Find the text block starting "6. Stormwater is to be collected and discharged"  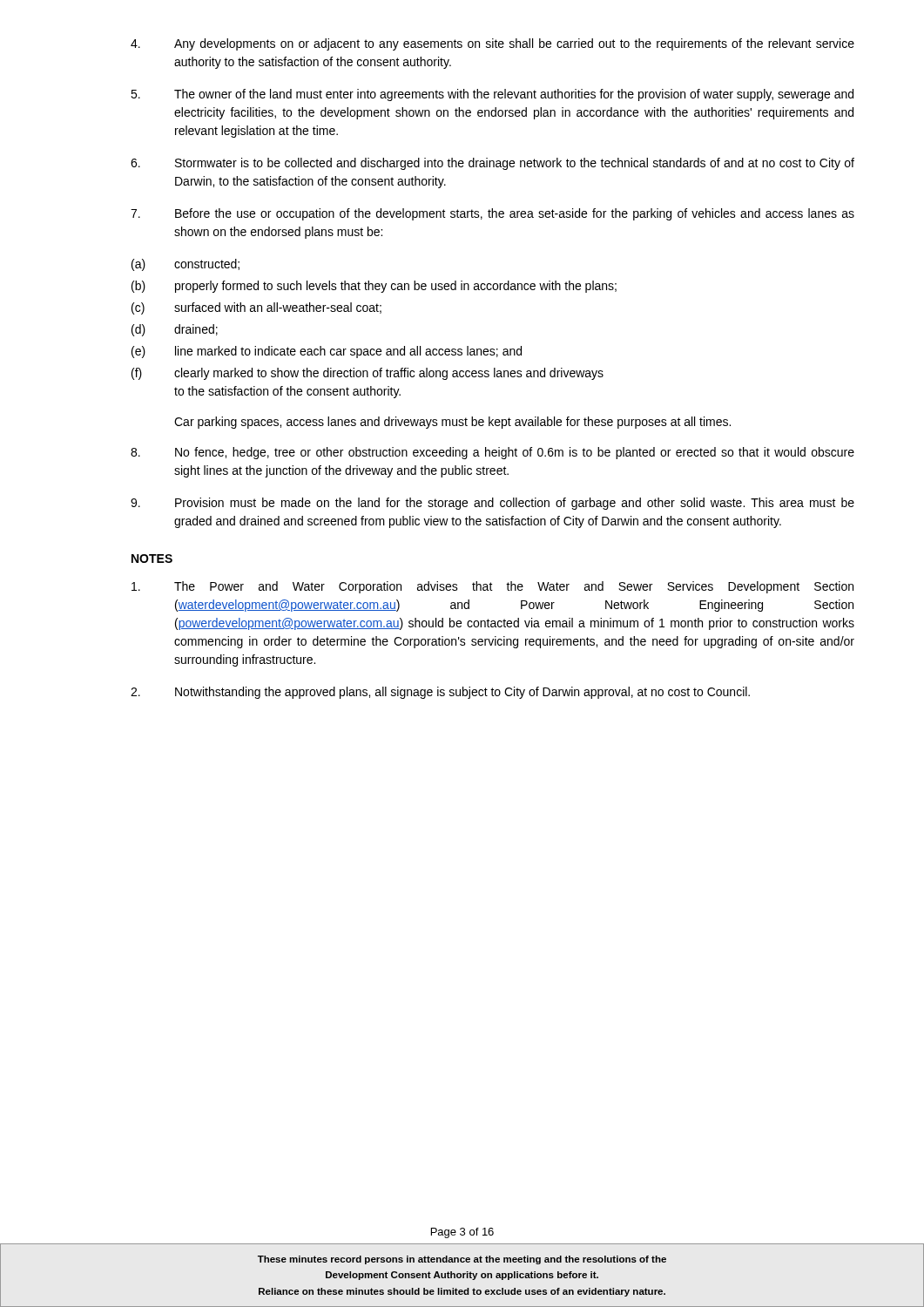point(492,173)
